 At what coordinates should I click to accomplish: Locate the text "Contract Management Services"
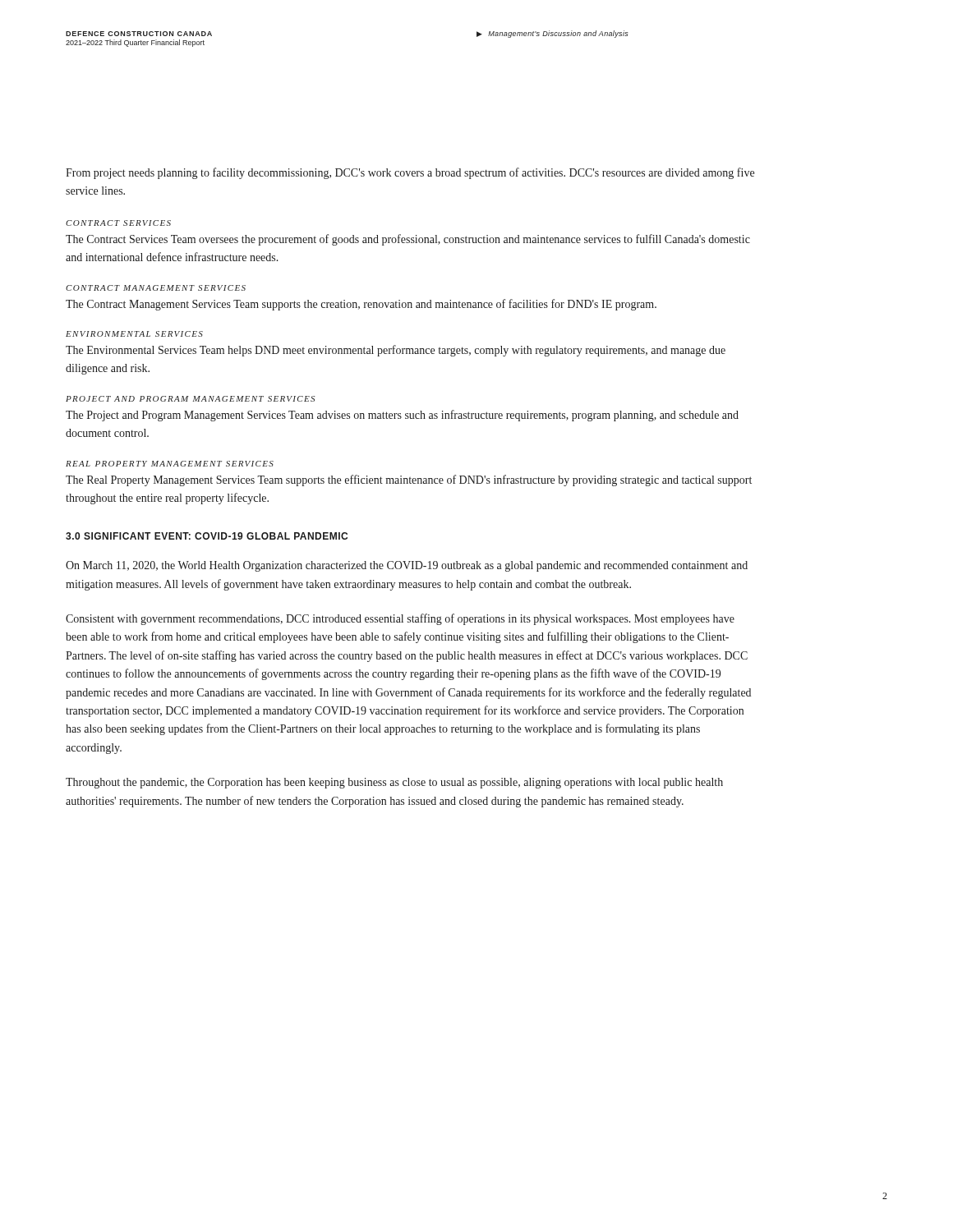pos(156,287)
